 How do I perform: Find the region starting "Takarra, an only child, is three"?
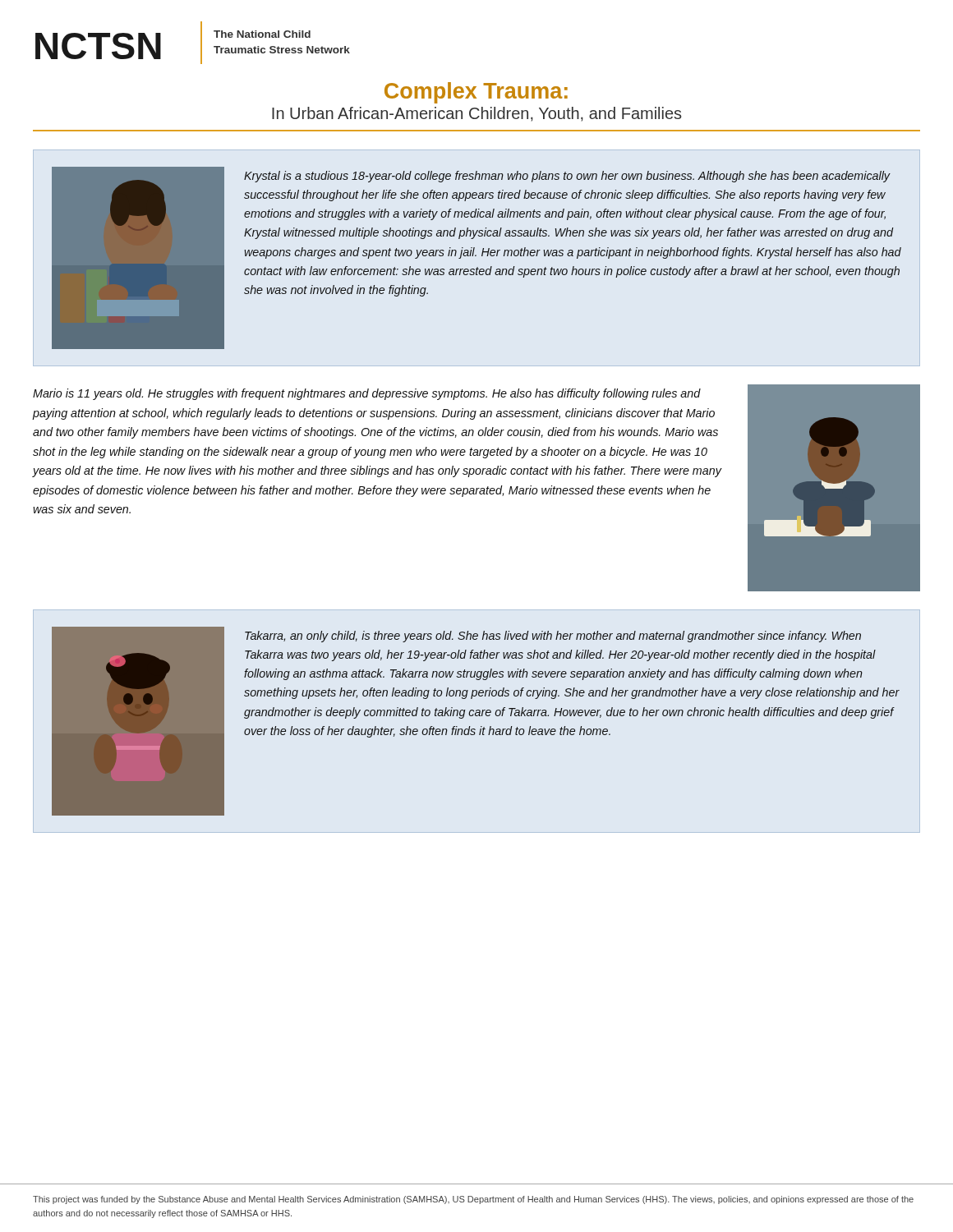click(x=571, y=683)
